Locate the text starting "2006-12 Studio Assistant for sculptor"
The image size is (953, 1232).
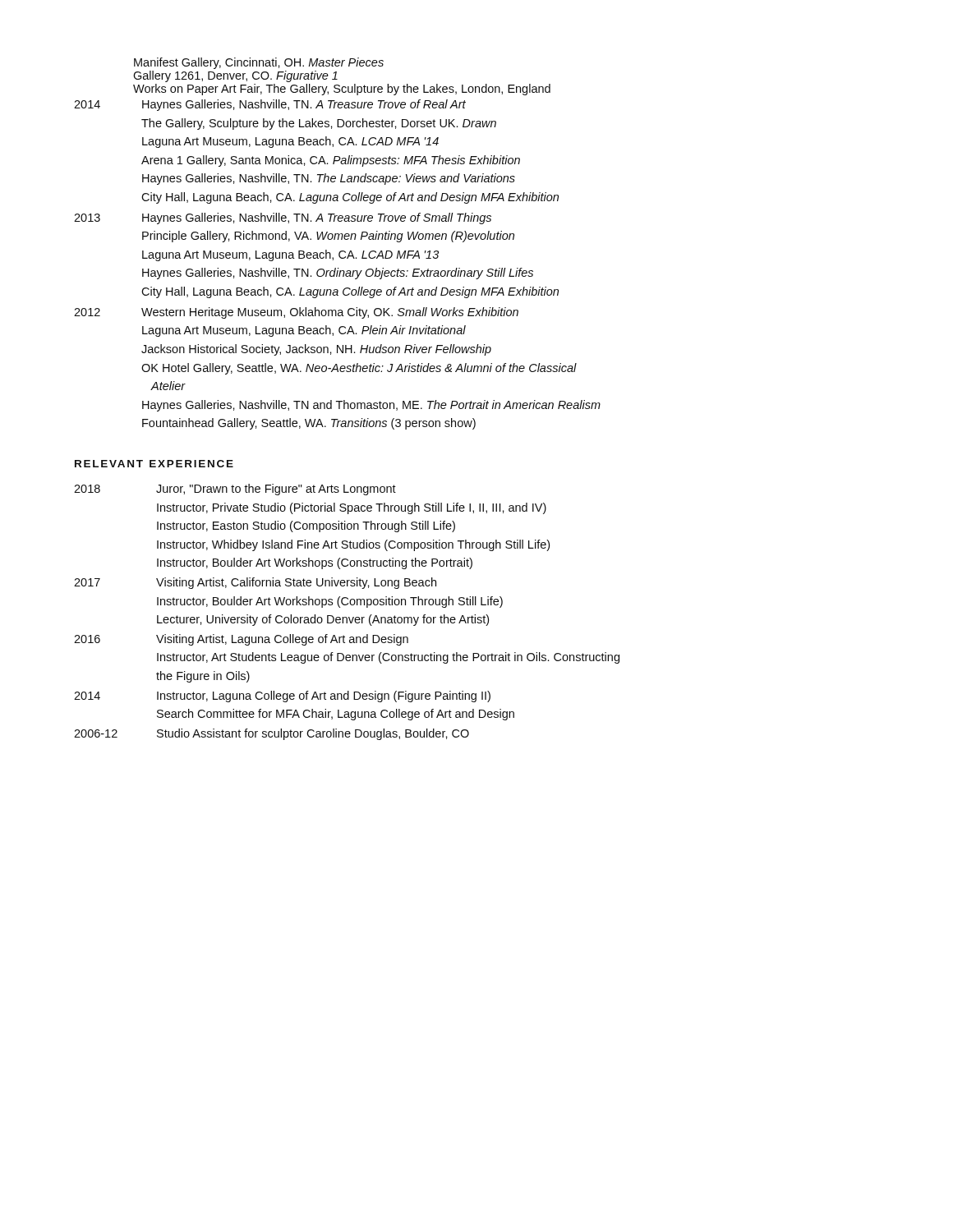[x=476, y=734]
